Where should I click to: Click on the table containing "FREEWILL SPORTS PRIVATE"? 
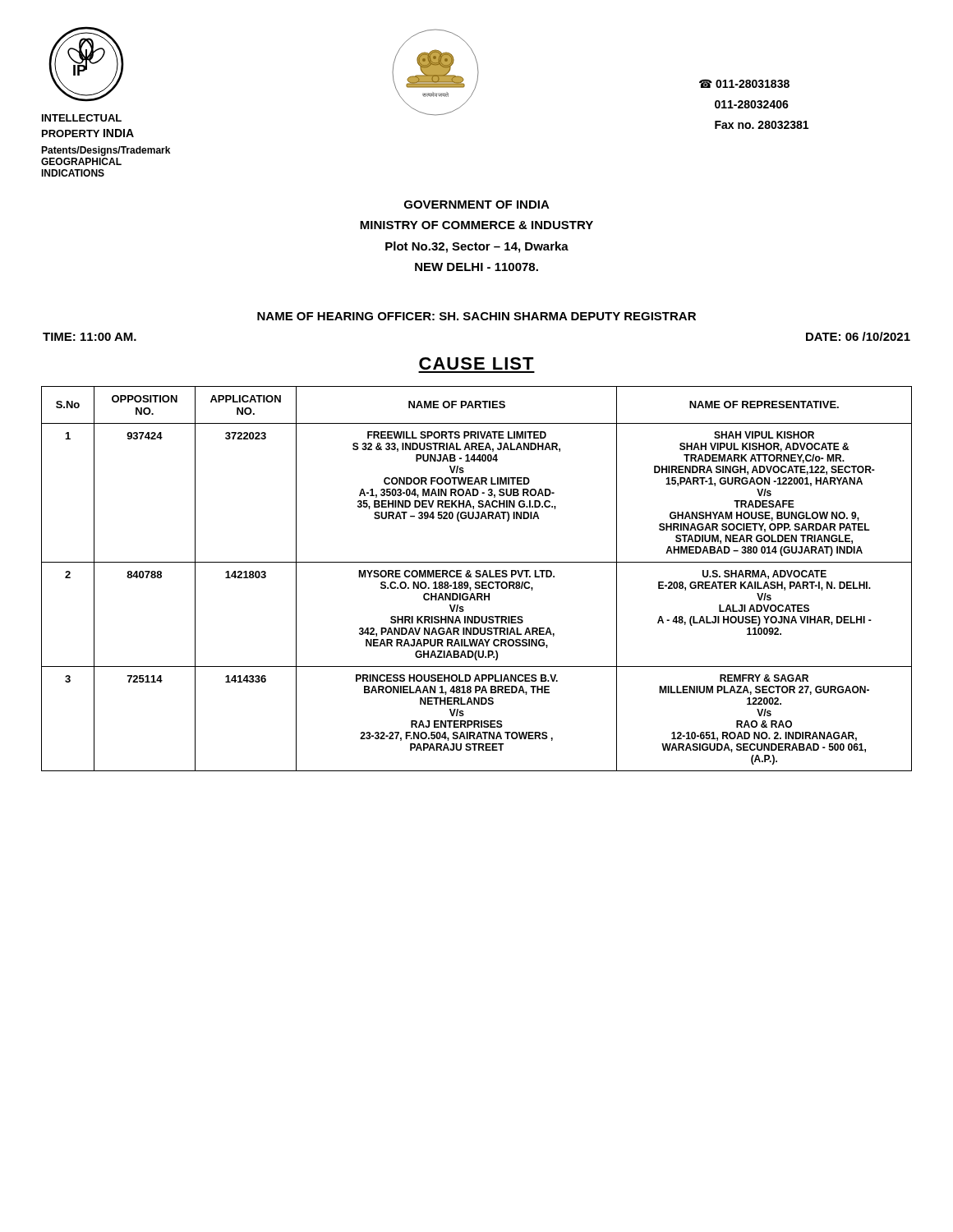coord(476,578)
